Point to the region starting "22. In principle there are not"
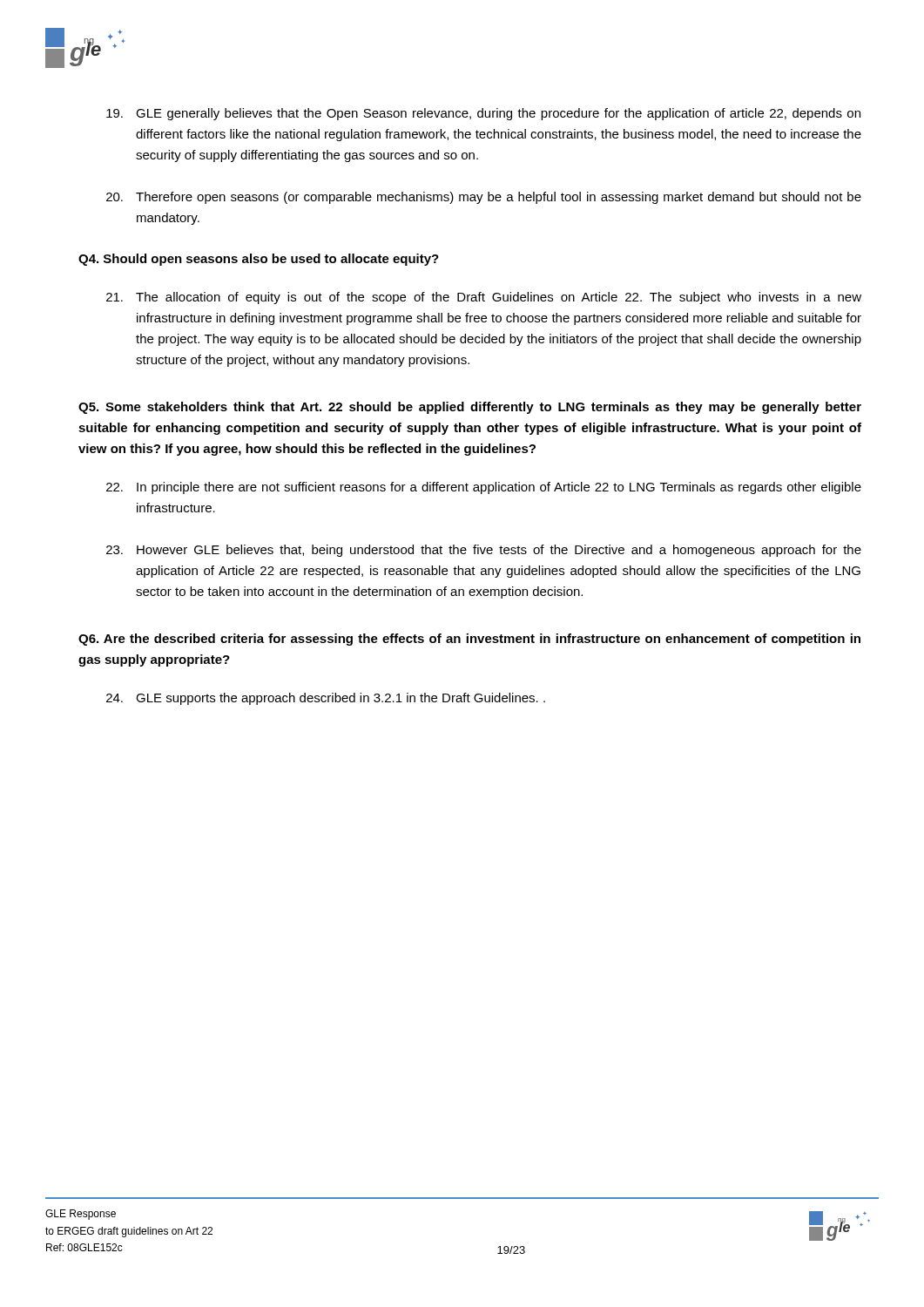The height and width of the screenshot is (1307, 924). click(470, 497)
